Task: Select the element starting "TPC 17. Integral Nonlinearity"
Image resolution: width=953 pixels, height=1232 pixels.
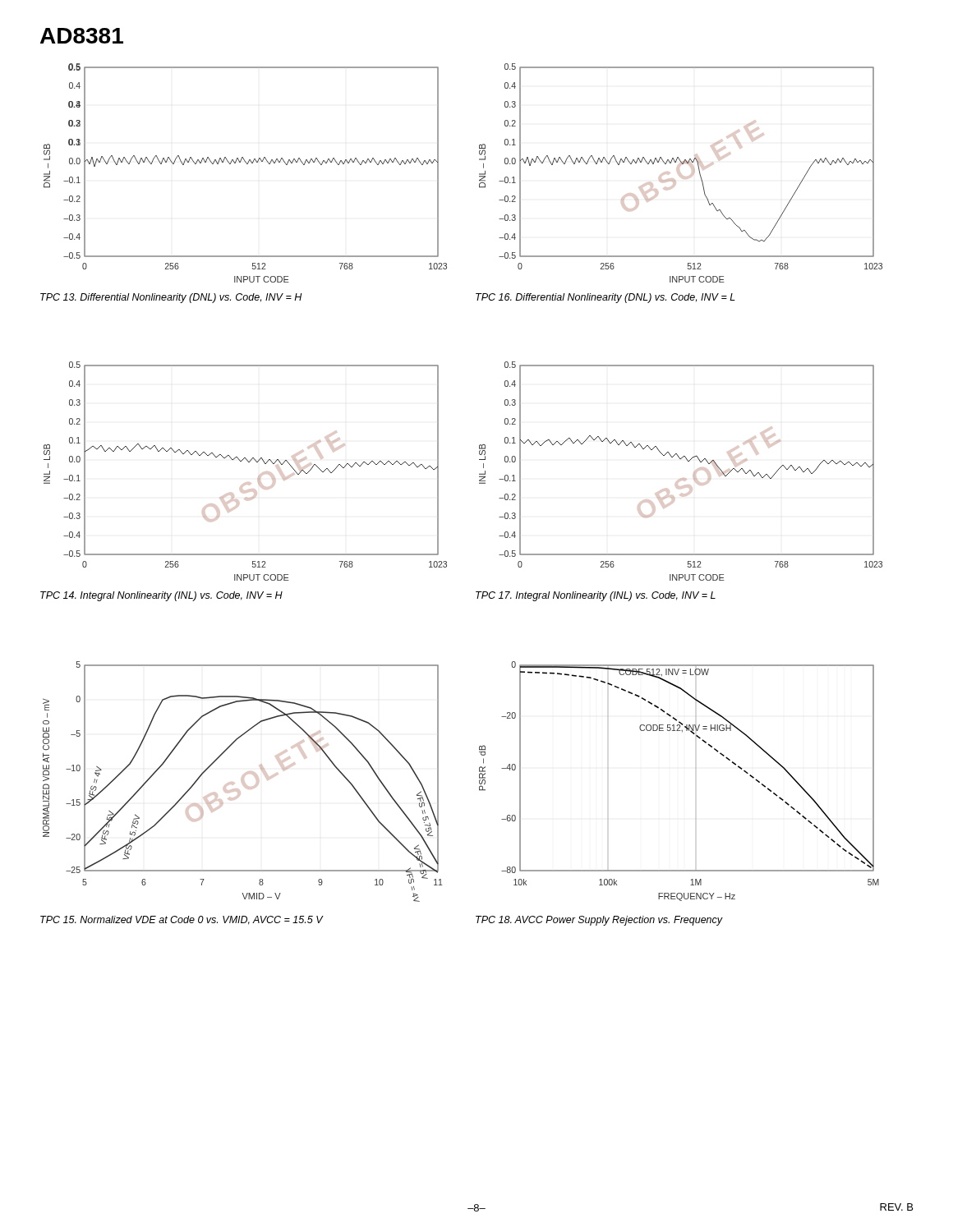Action: [595, 595]
